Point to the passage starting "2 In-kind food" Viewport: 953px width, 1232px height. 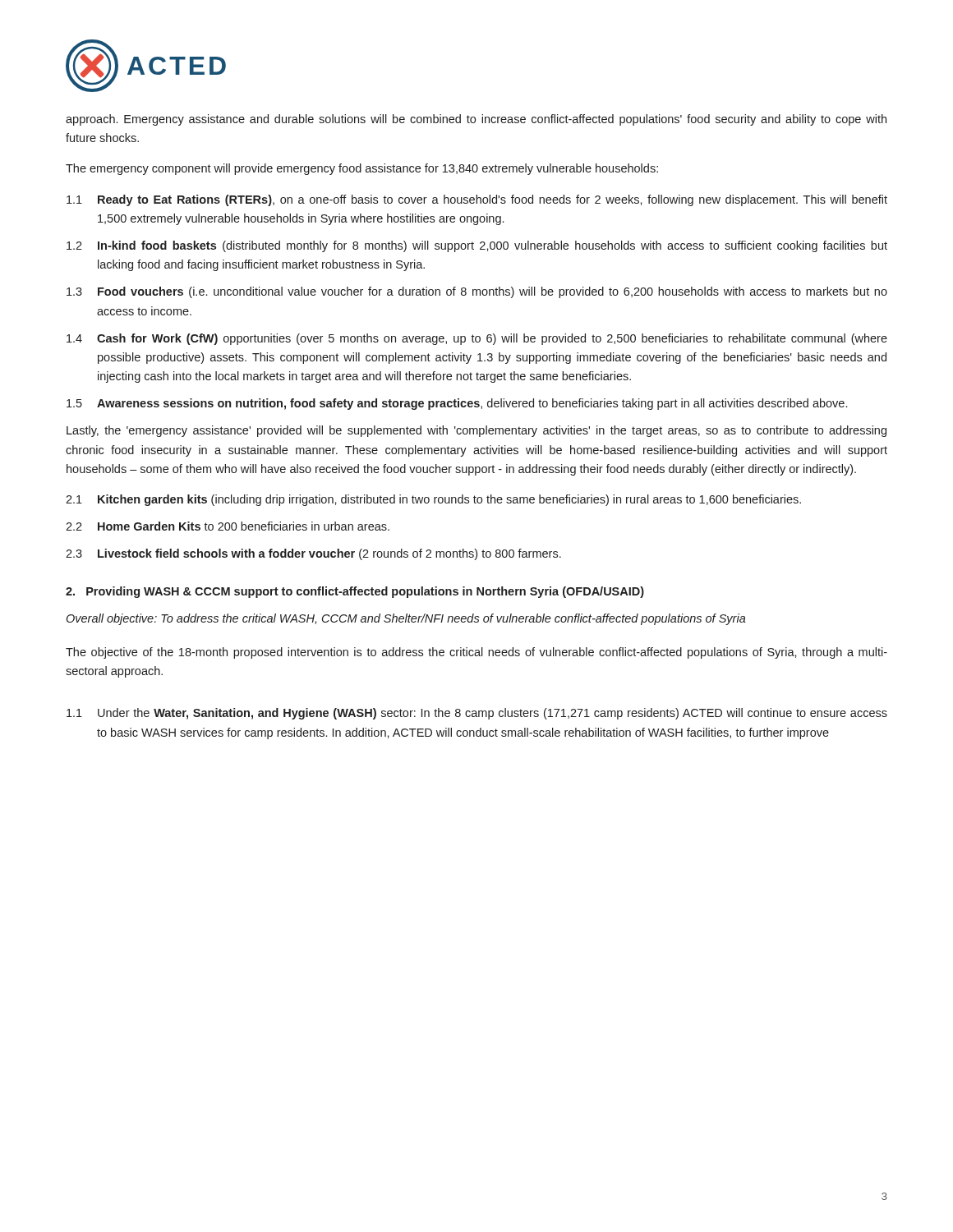click(x=476, y=256)
